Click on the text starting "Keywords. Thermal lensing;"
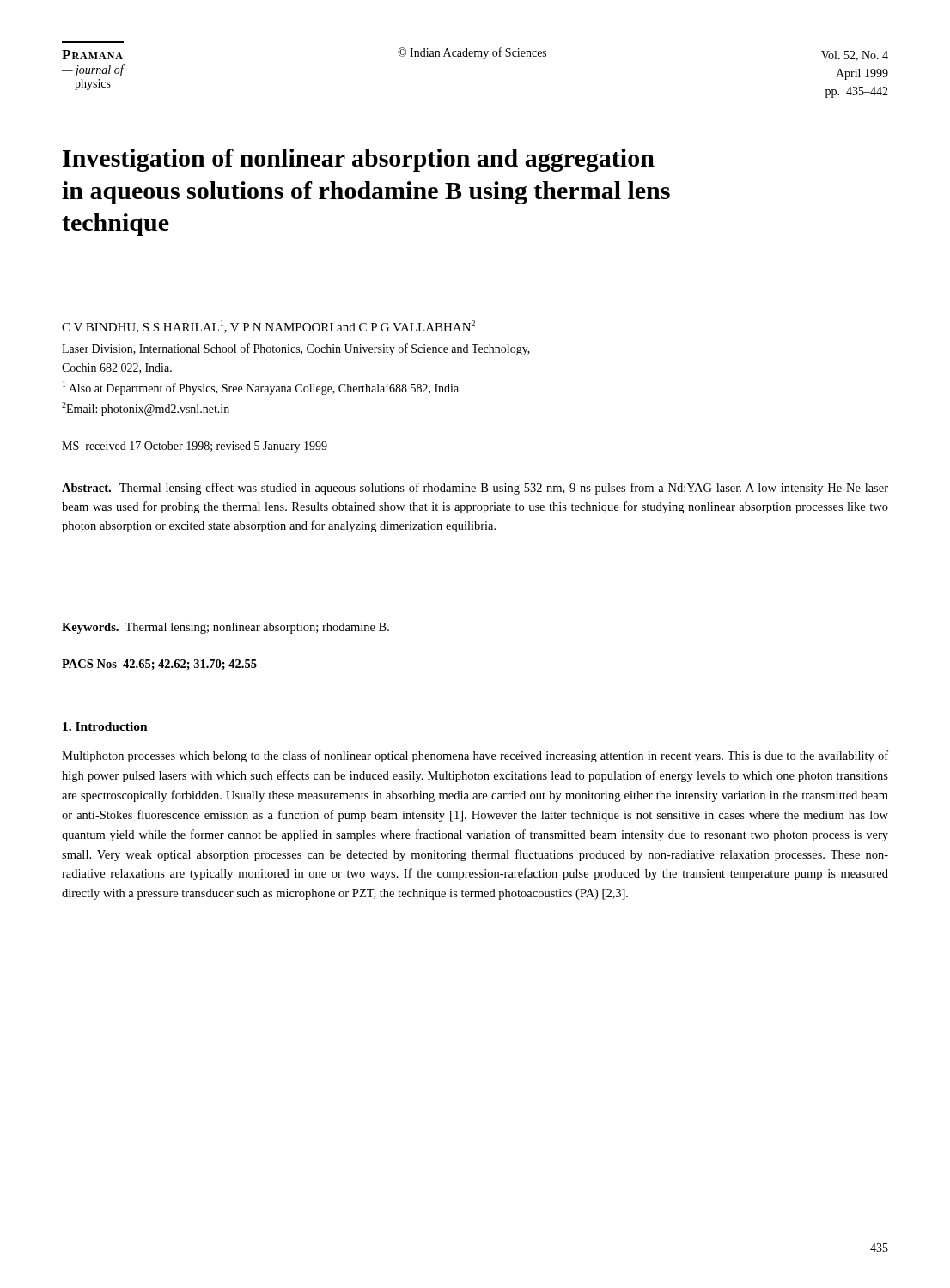 [226, 627]
